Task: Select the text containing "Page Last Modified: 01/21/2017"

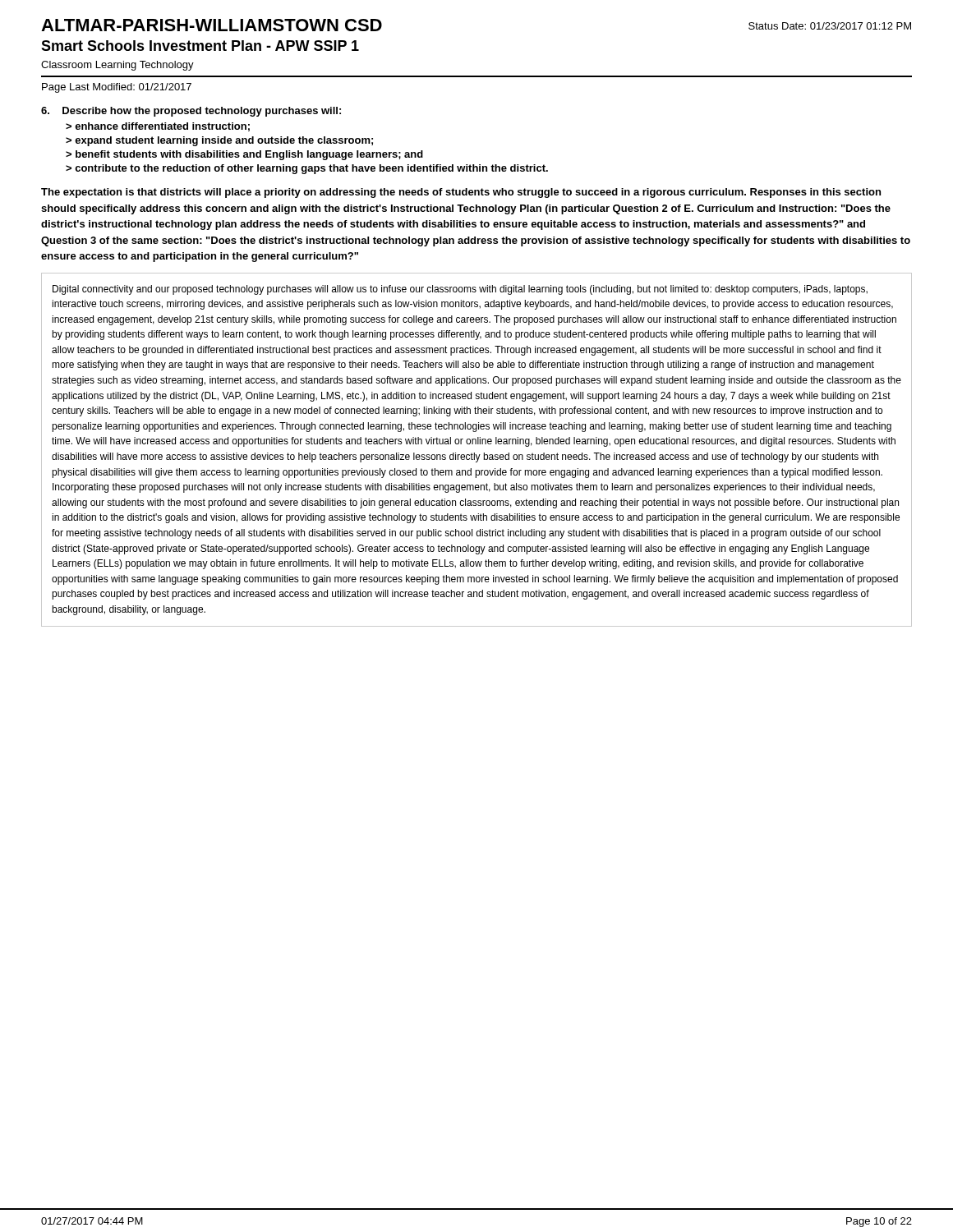Action: tap(117, 87)
